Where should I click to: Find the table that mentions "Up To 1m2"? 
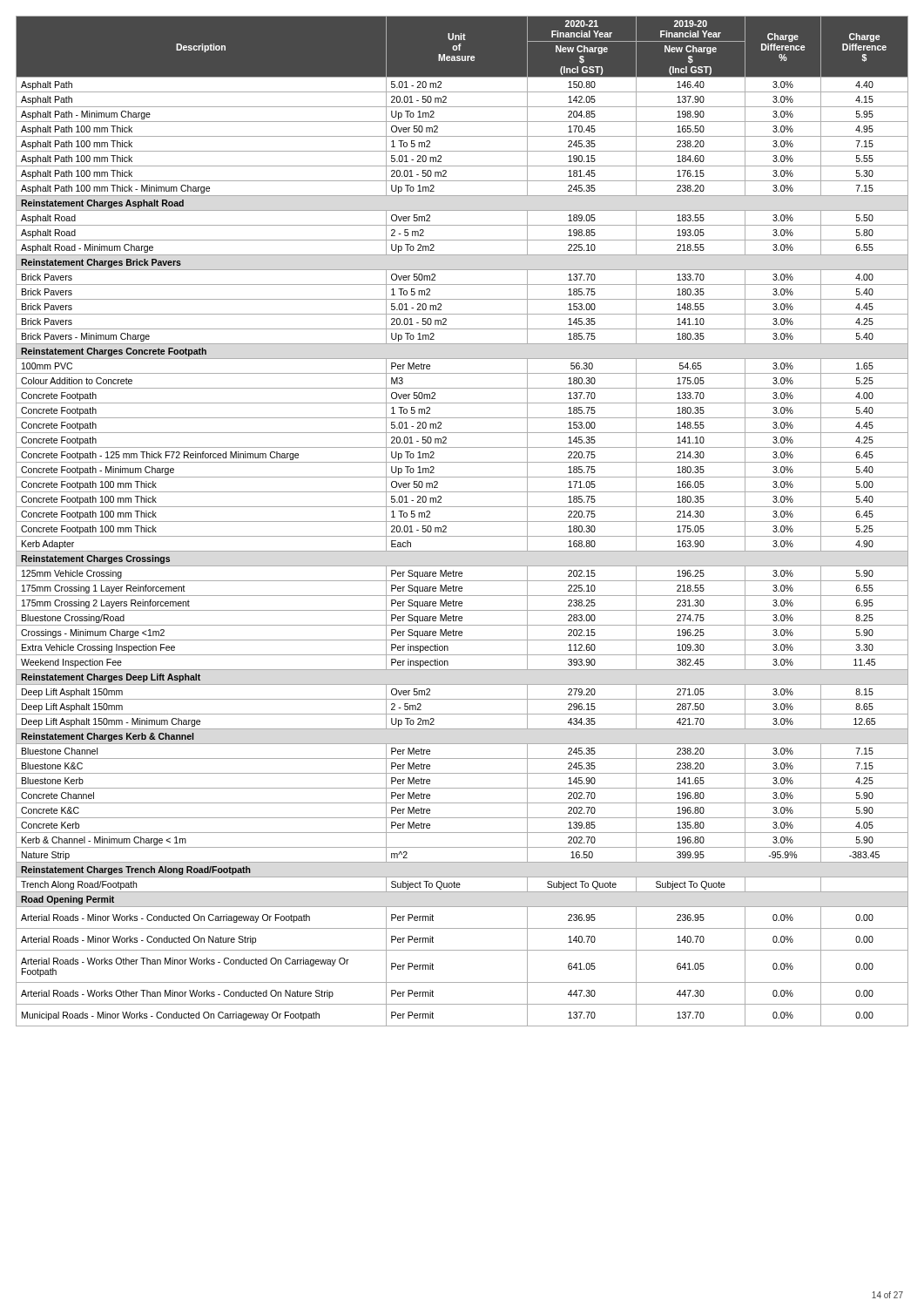[462, 521]
